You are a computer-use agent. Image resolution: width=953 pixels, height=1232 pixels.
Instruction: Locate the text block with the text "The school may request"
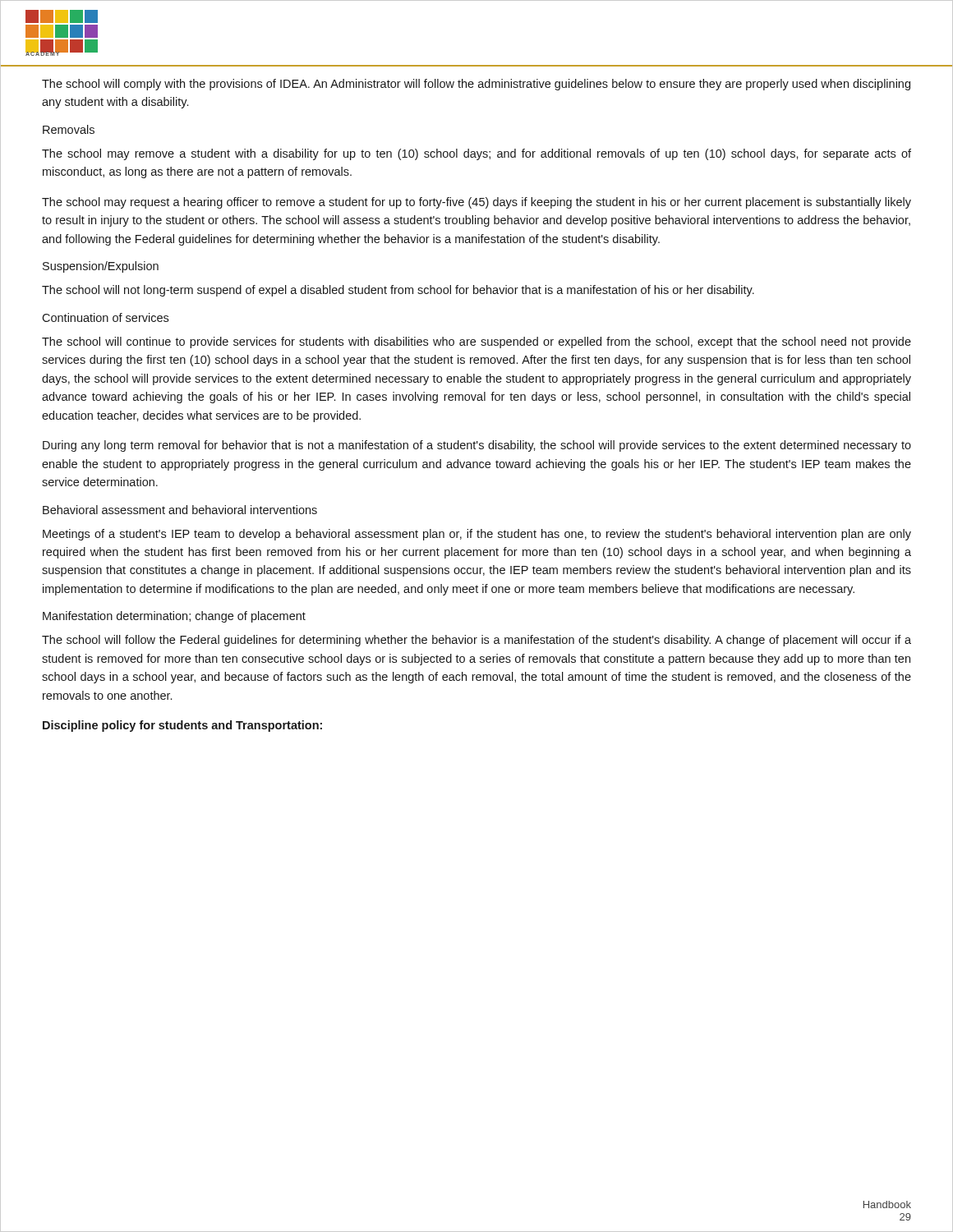[x=476, y=220]
